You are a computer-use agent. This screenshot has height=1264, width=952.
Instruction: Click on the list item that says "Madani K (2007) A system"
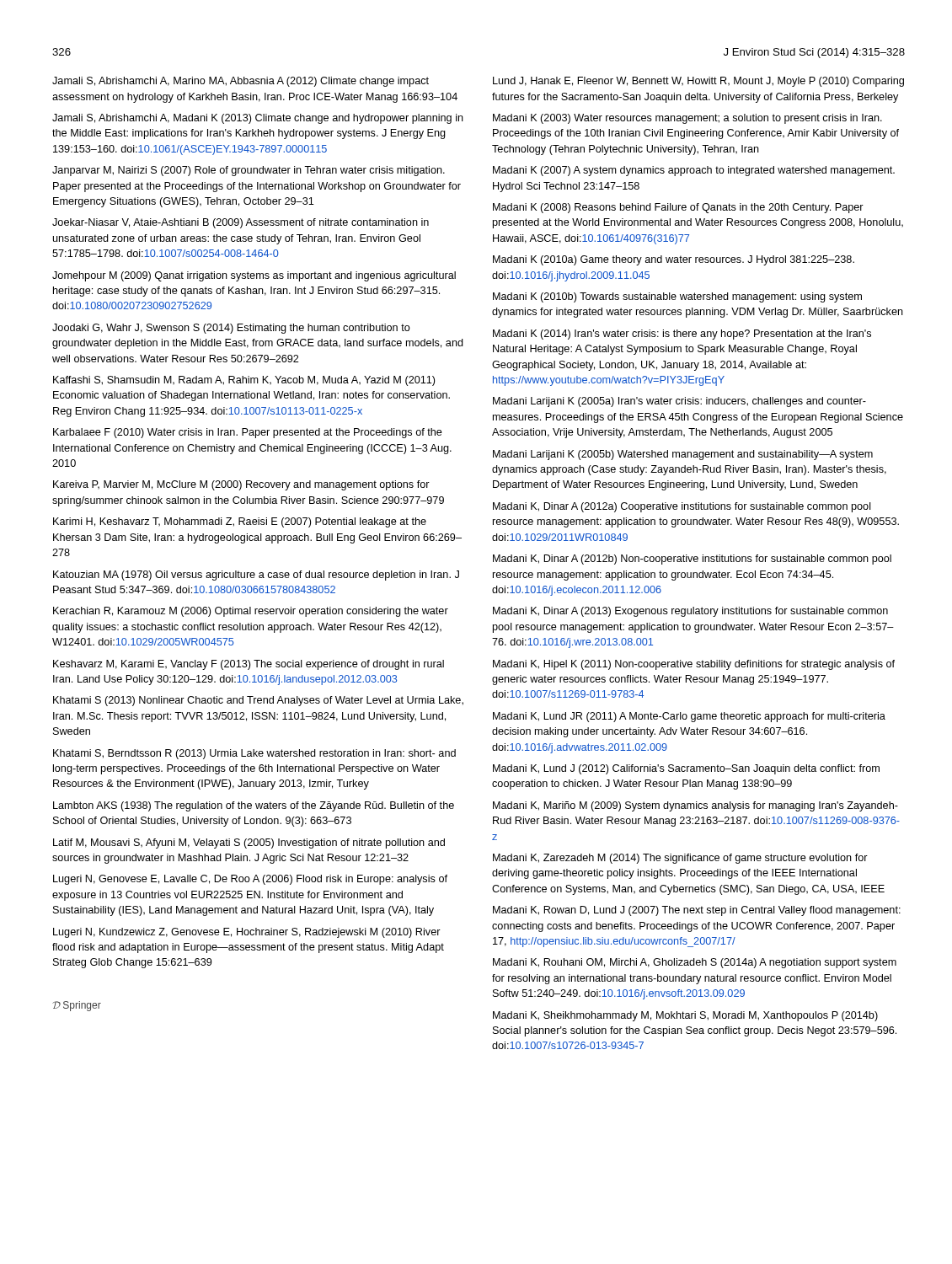point(694,178)
